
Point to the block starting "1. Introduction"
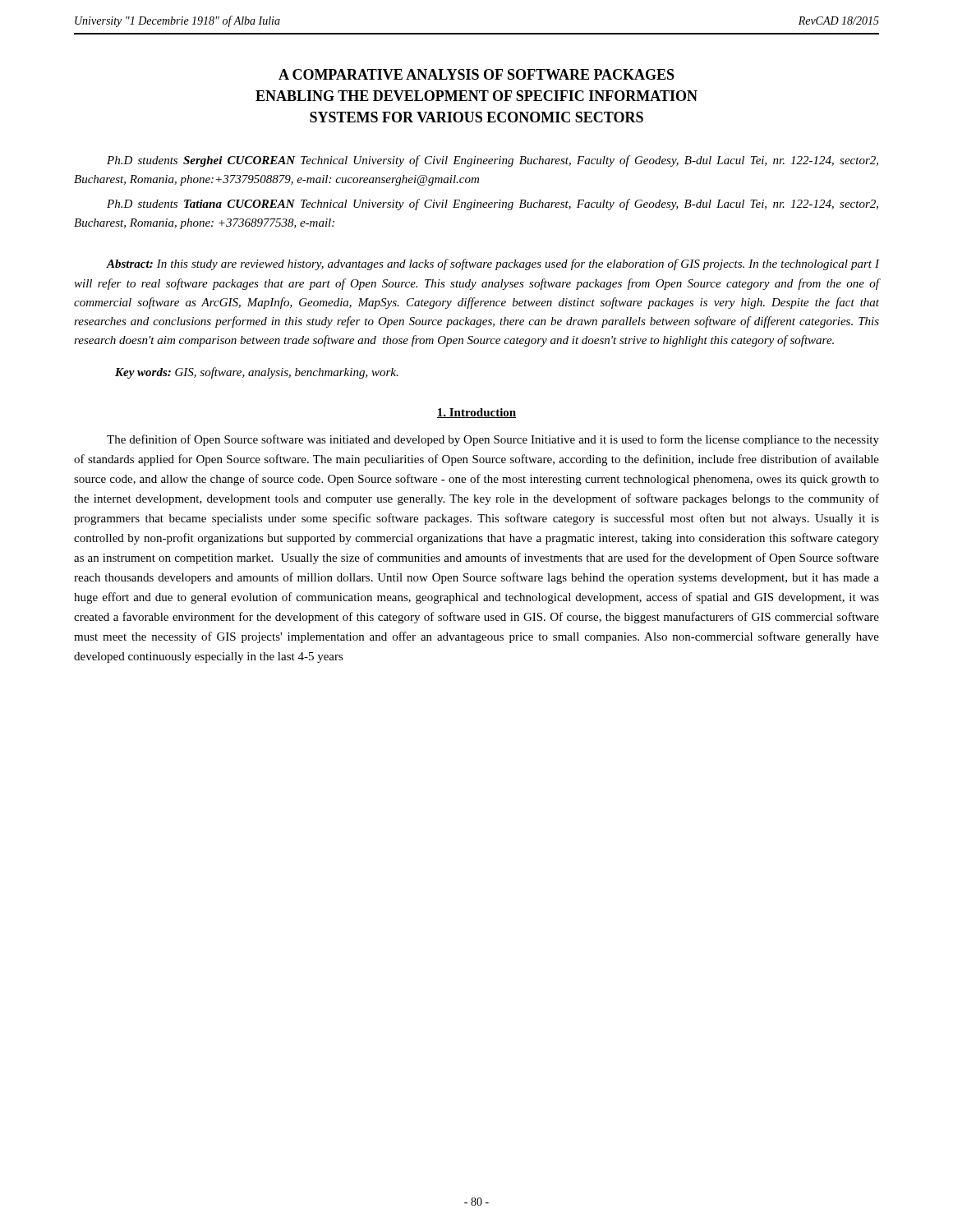point(476,412)
